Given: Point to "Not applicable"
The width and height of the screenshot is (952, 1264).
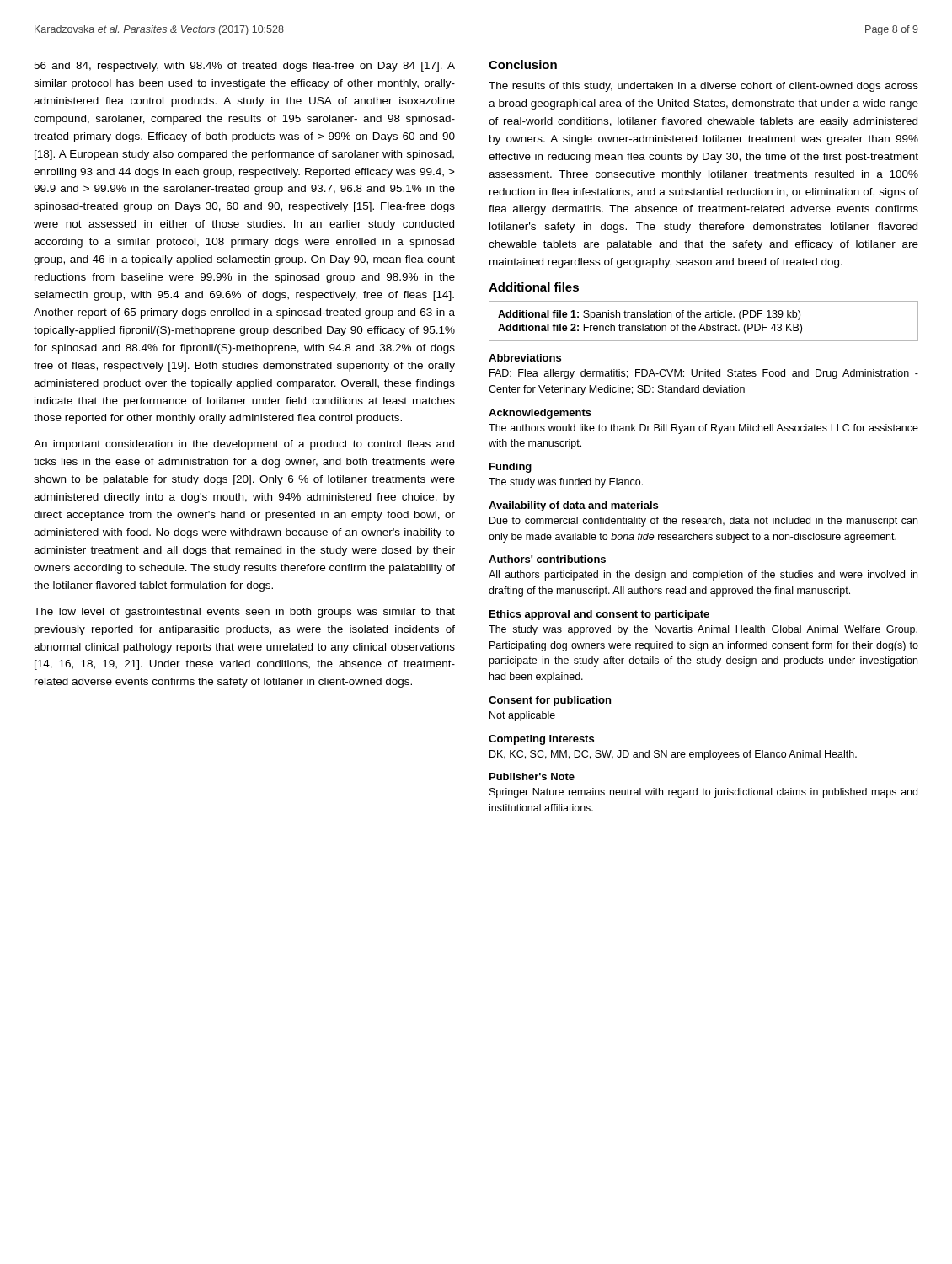Looking at the screenshot, I should point(522,716).
